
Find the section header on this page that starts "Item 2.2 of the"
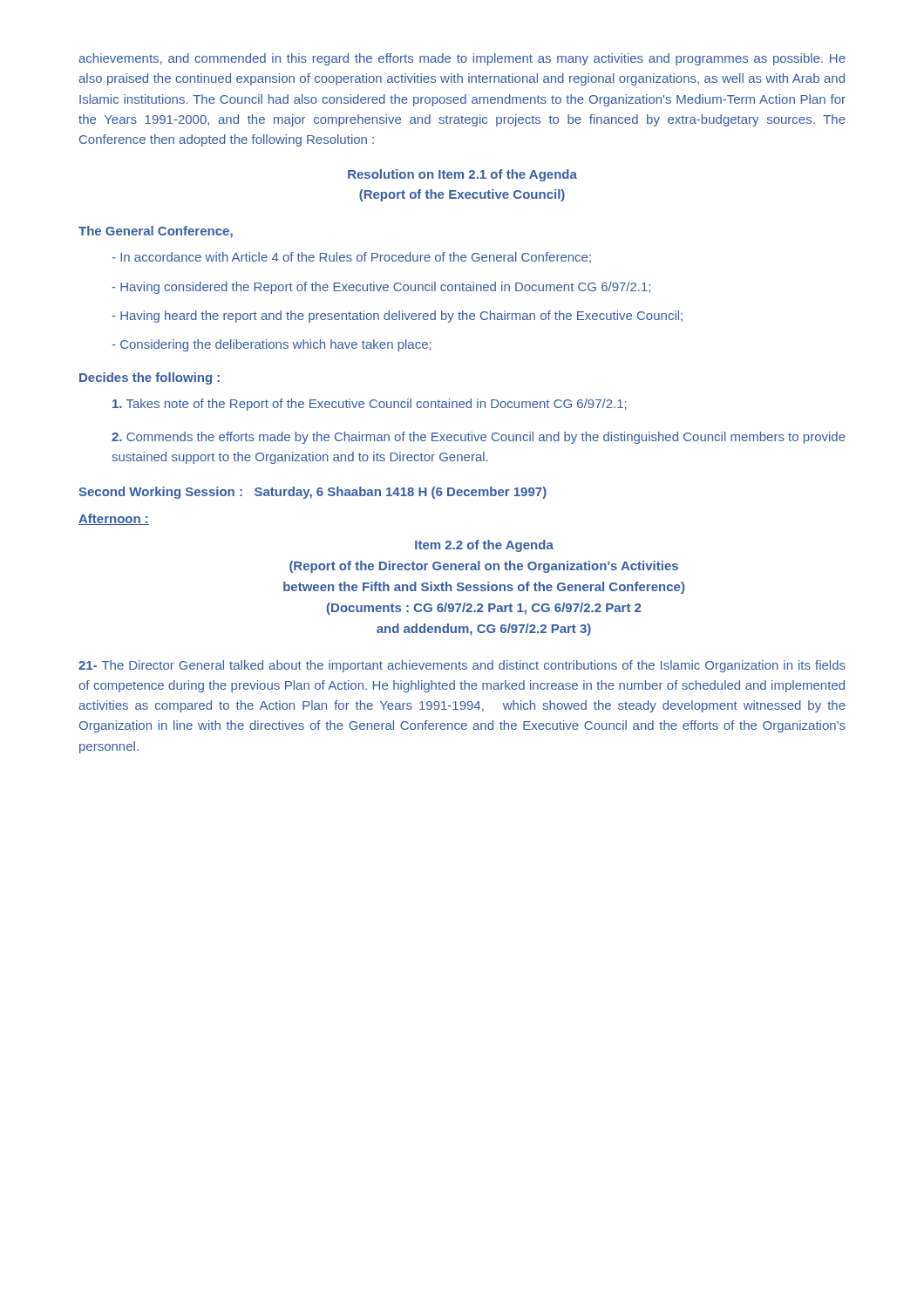pyautogui.click(x=484, y=586)
